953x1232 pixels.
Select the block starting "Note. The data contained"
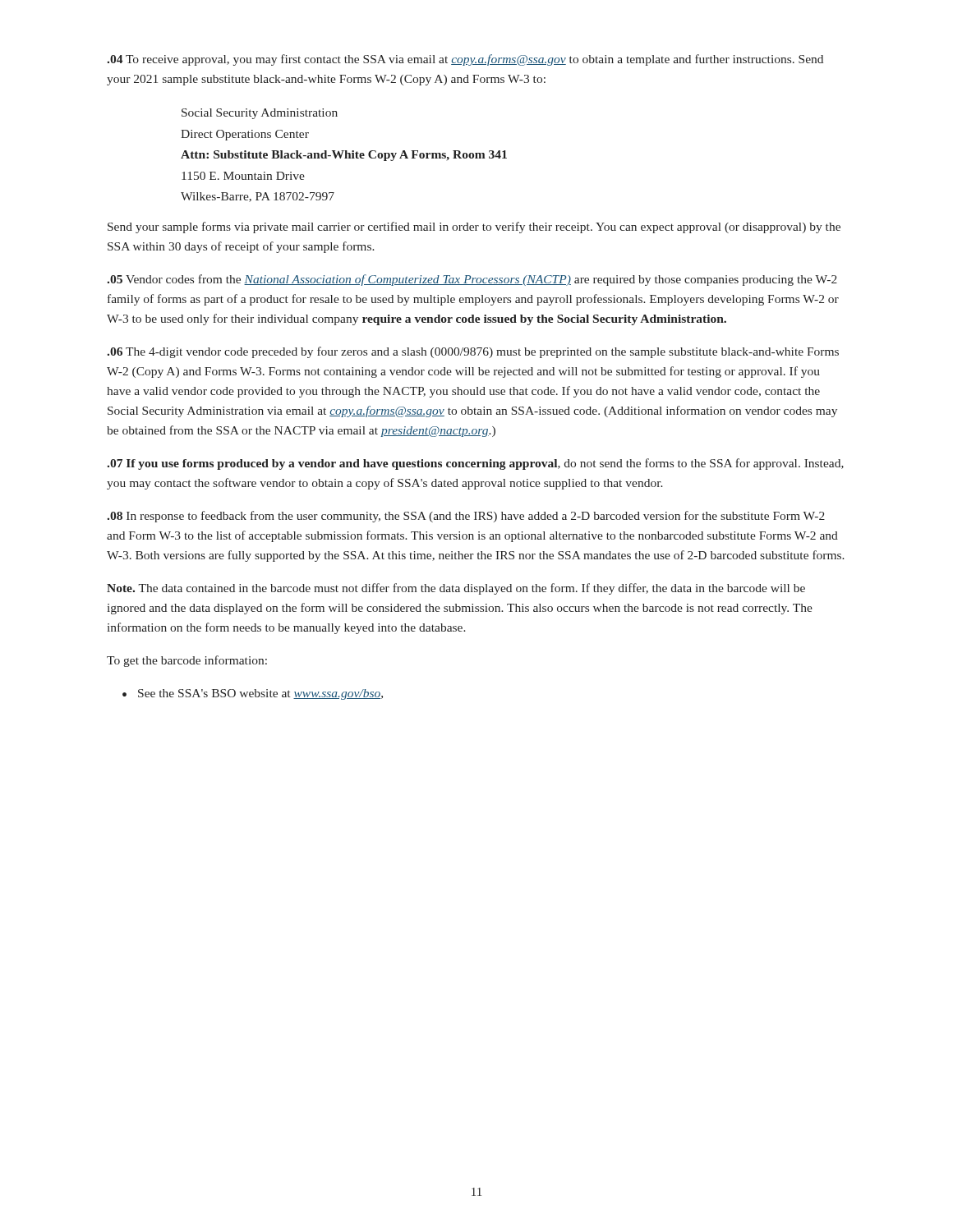pyautogui.click(x=460, y=607)
